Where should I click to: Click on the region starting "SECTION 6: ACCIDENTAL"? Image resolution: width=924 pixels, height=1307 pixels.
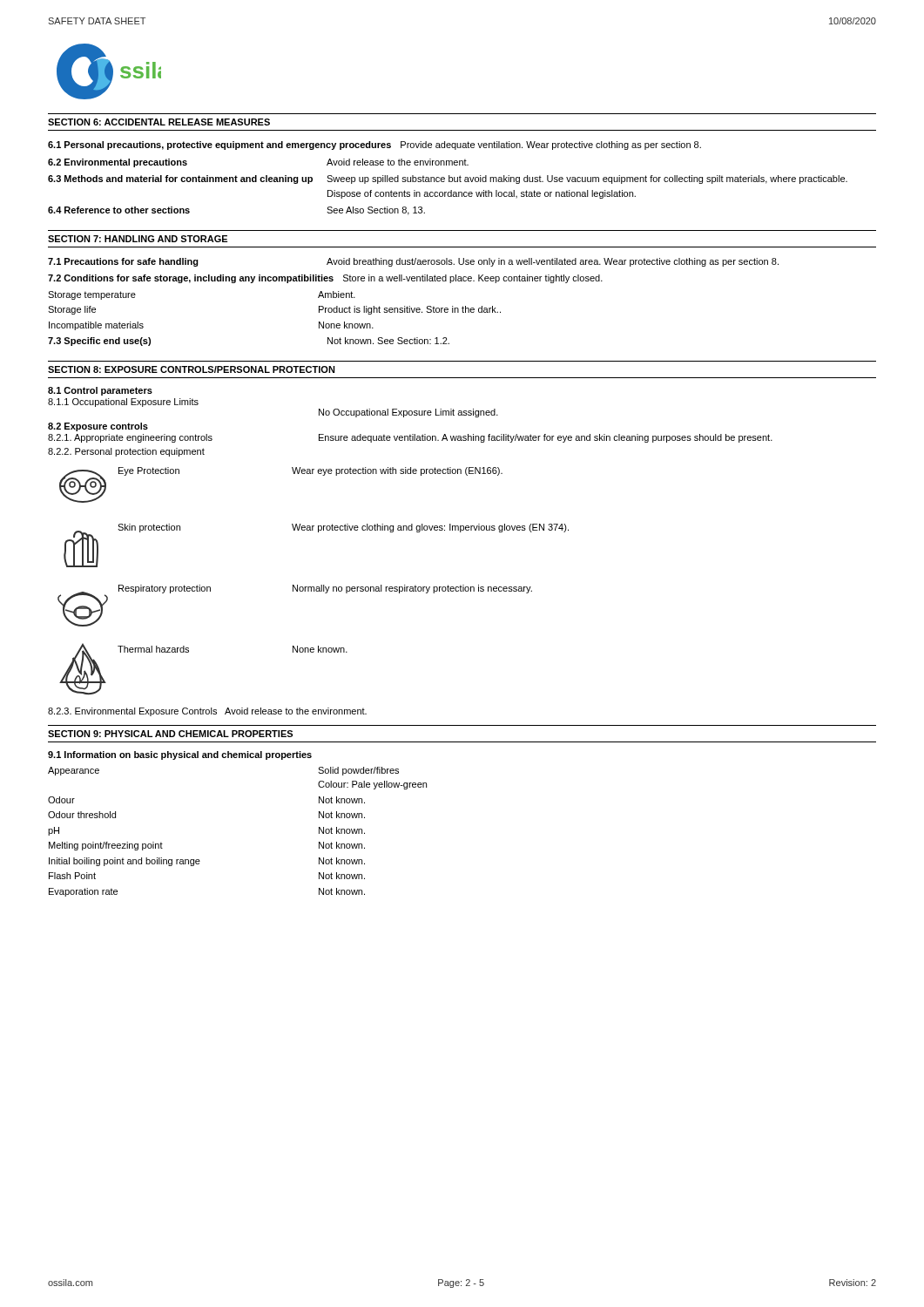point(159,122)
